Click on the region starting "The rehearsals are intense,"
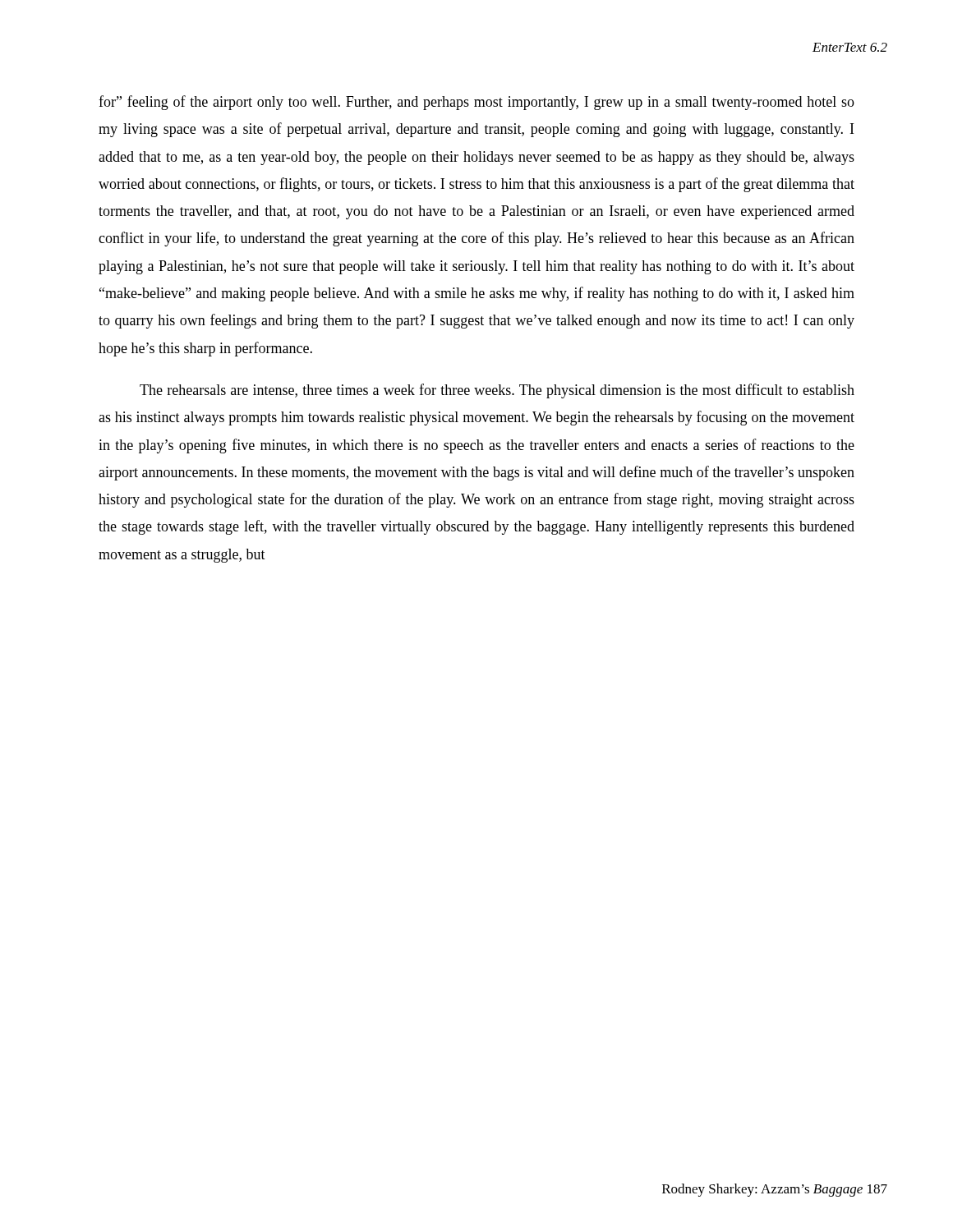Viewport: 953px width, 1232px height. [476, 473]
